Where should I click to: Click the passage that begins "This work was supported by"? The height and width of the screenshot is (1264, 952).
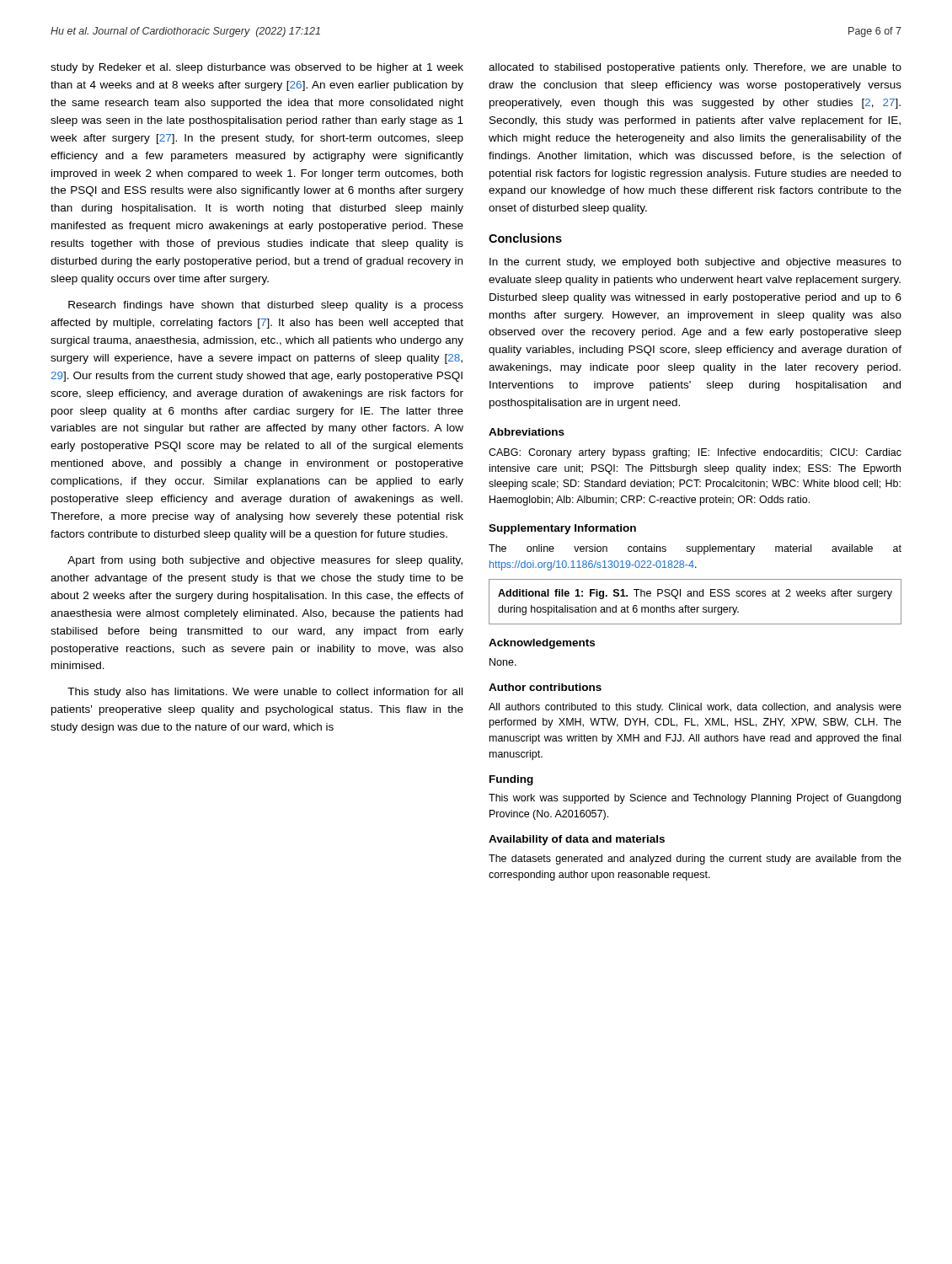(695, 806)
